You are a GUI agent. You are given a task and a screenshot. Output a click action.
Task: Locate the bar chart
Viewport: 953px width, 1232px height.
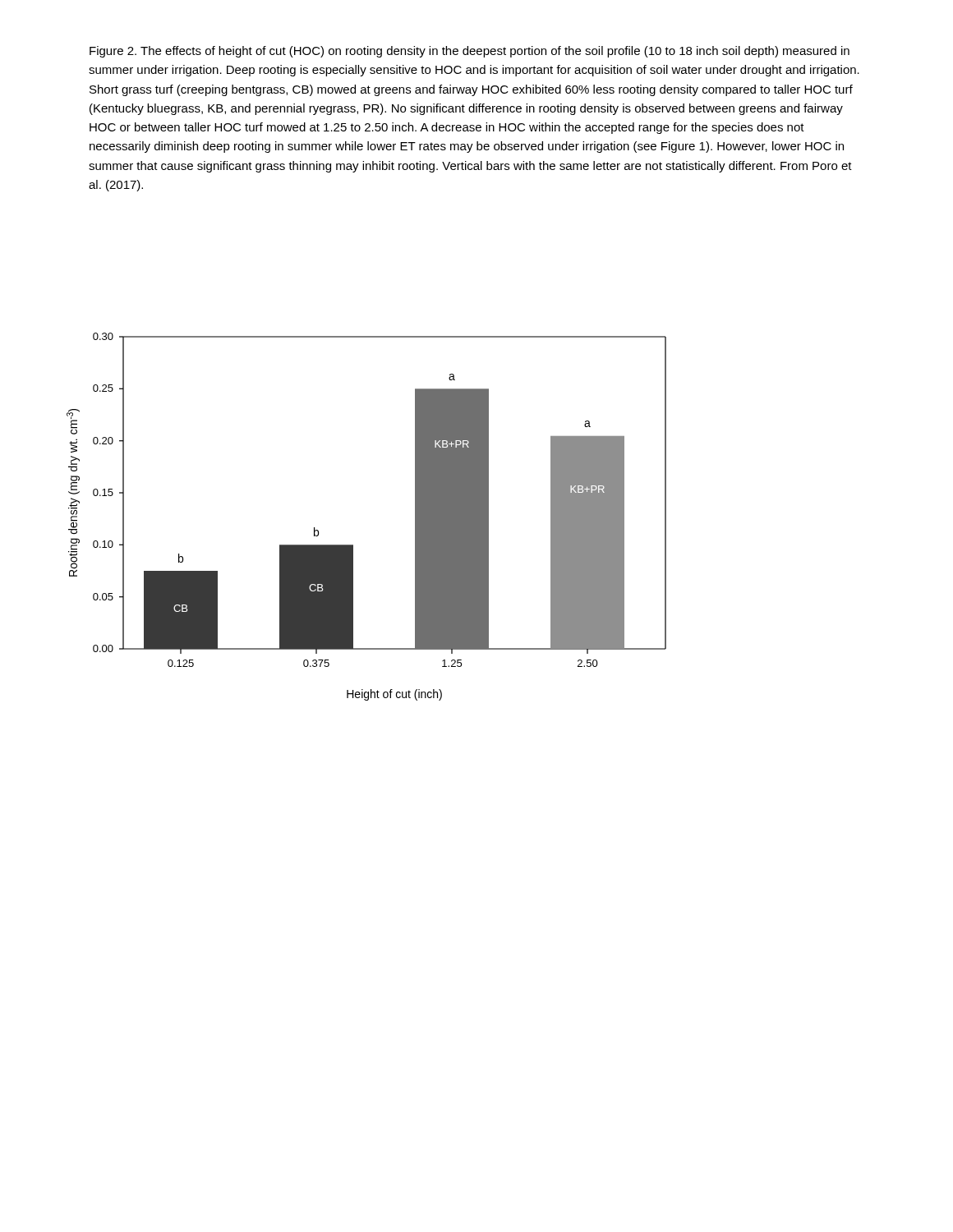(378, 526)
